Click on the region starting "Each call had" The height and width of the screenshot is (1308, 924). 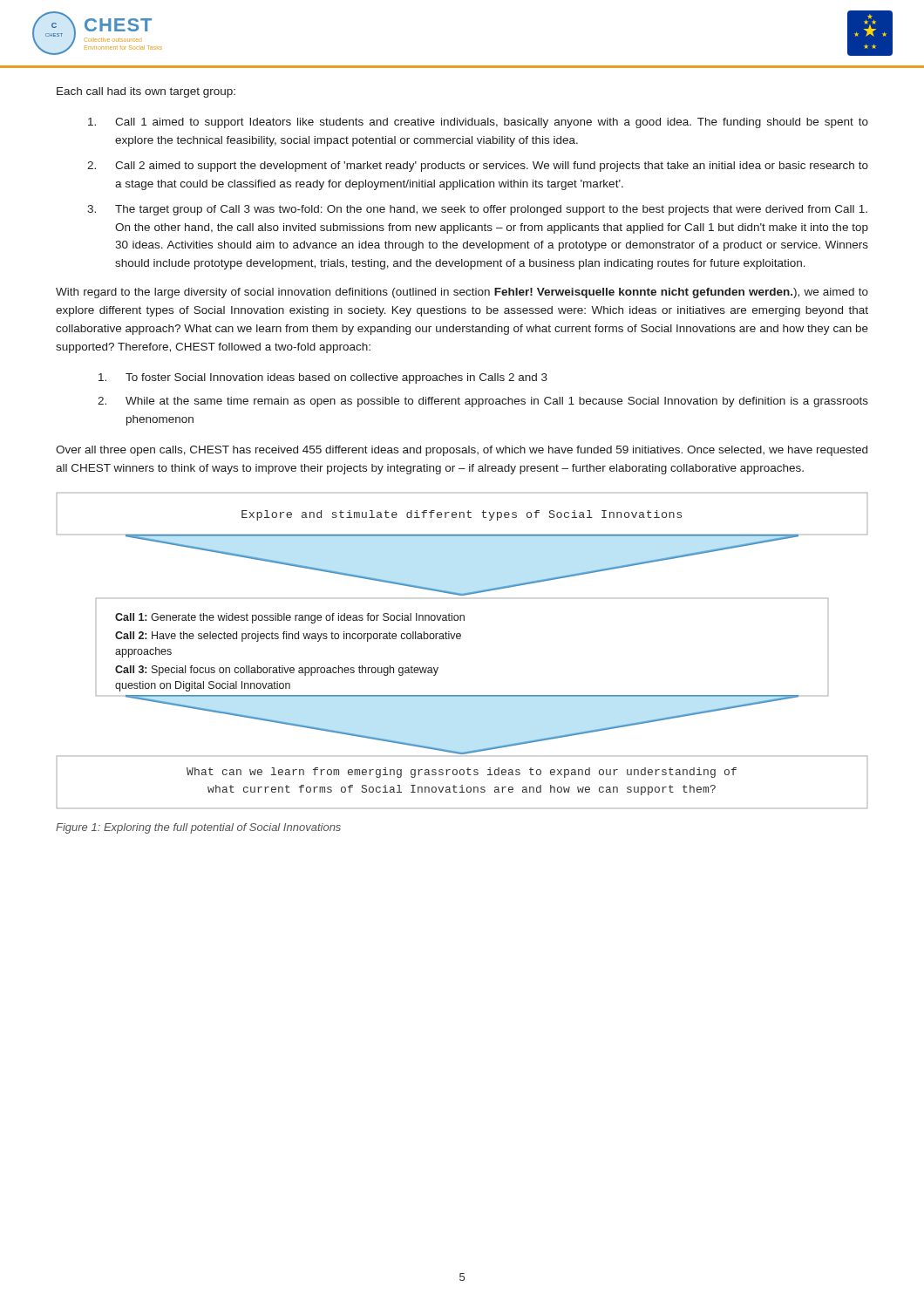[x=146, y=91]
